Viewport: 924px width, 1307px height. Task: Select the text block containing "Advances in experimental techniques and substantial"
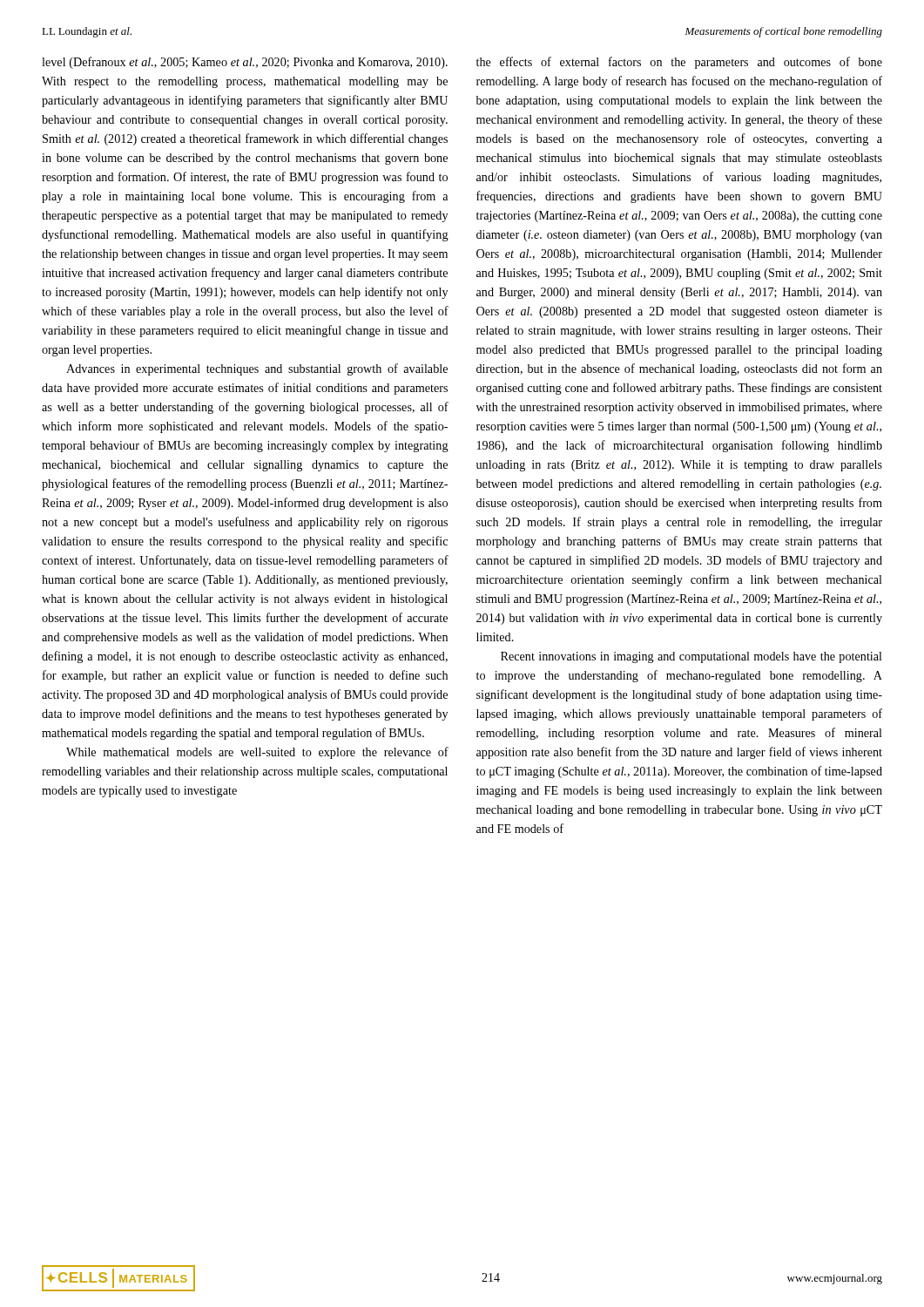click(245, 551)
